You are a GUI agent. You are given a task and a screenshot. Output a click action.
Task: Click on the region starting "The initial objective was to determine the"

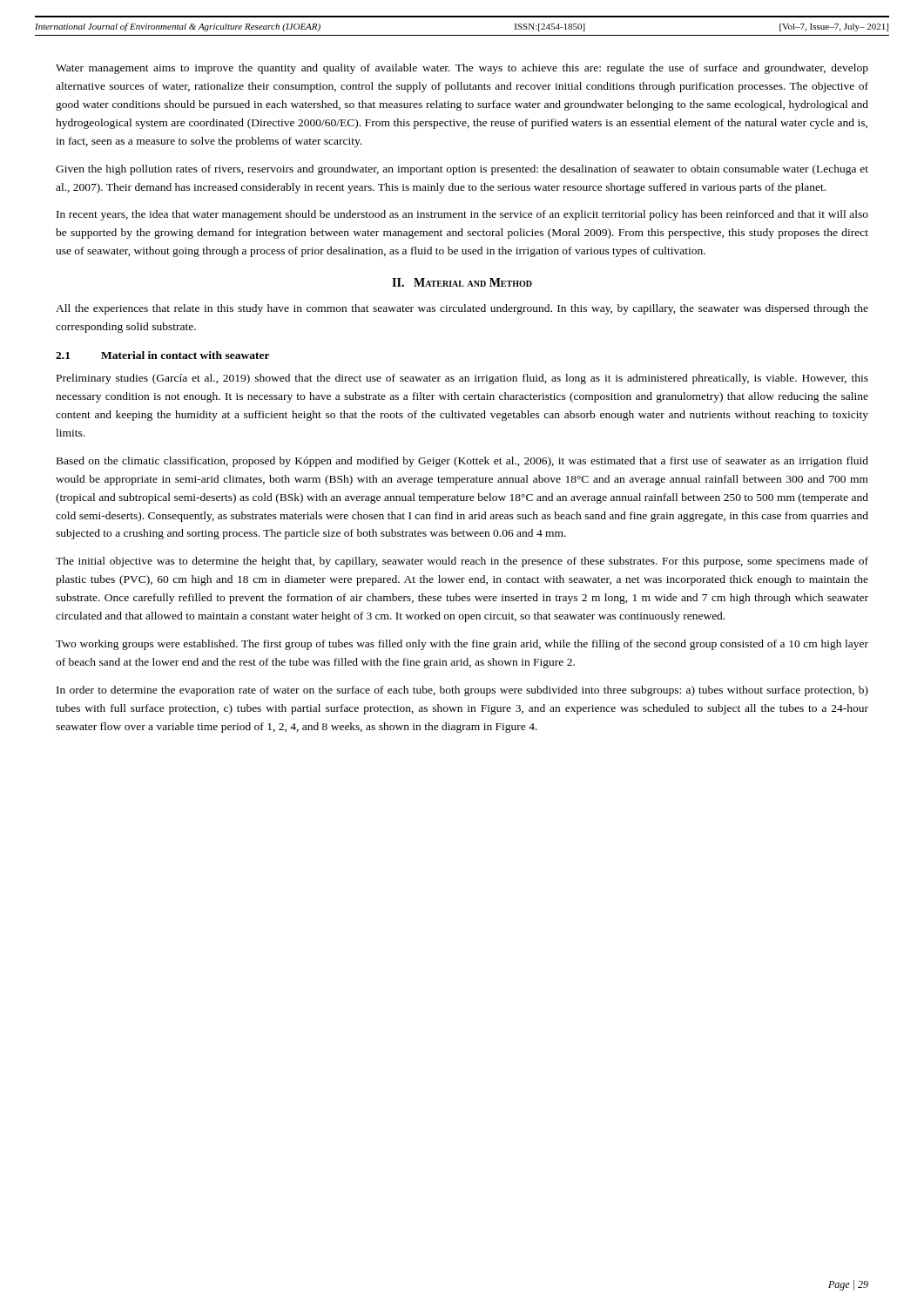pyautogui.click(x=462, y=588)
